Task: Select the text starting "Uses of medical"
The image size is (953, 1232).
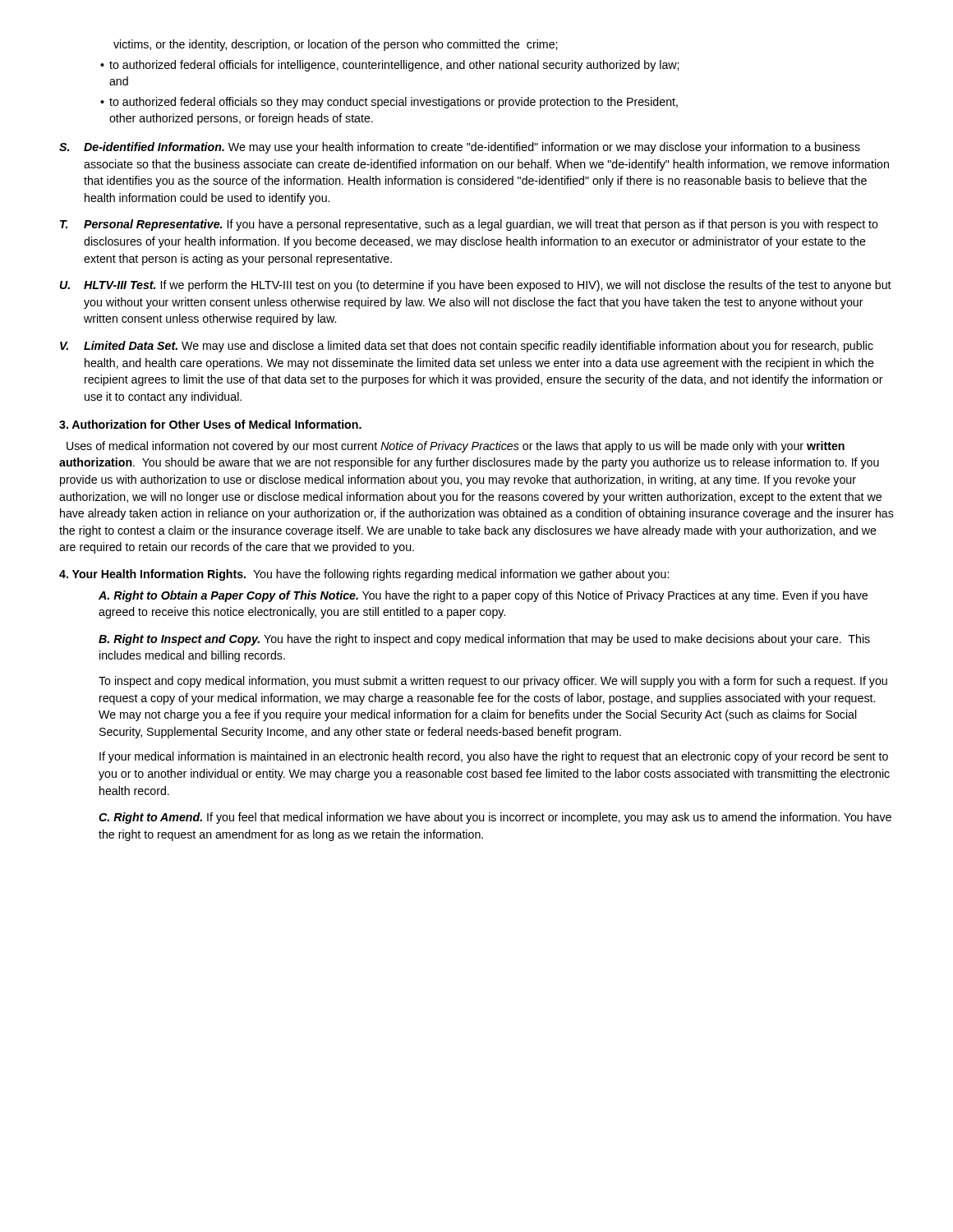Action: click(476, 497)
